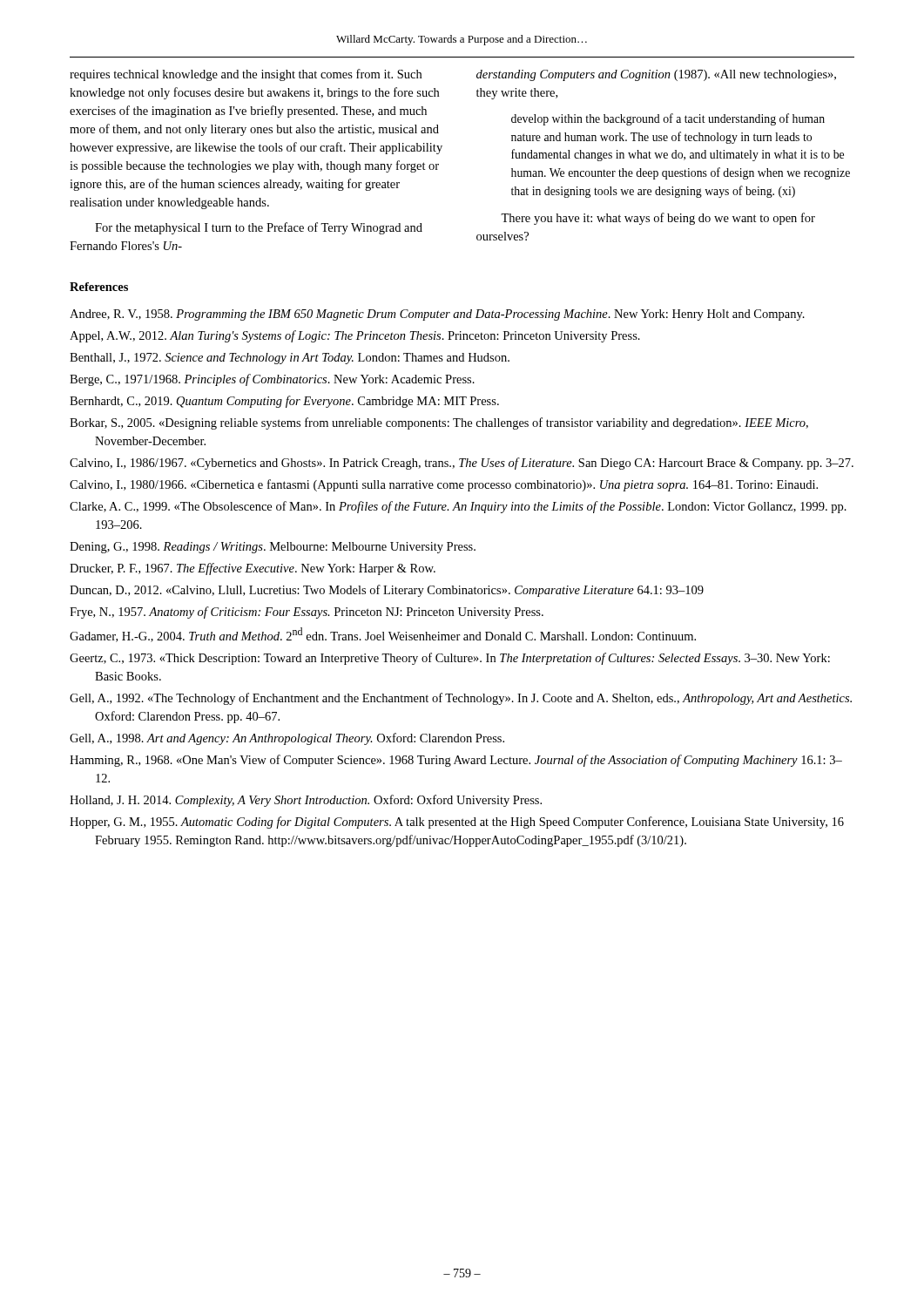Select the list item containing "Appel, A.W., 2012. Alan Turing's Systems of Logic:"

(x=355, y=336)
